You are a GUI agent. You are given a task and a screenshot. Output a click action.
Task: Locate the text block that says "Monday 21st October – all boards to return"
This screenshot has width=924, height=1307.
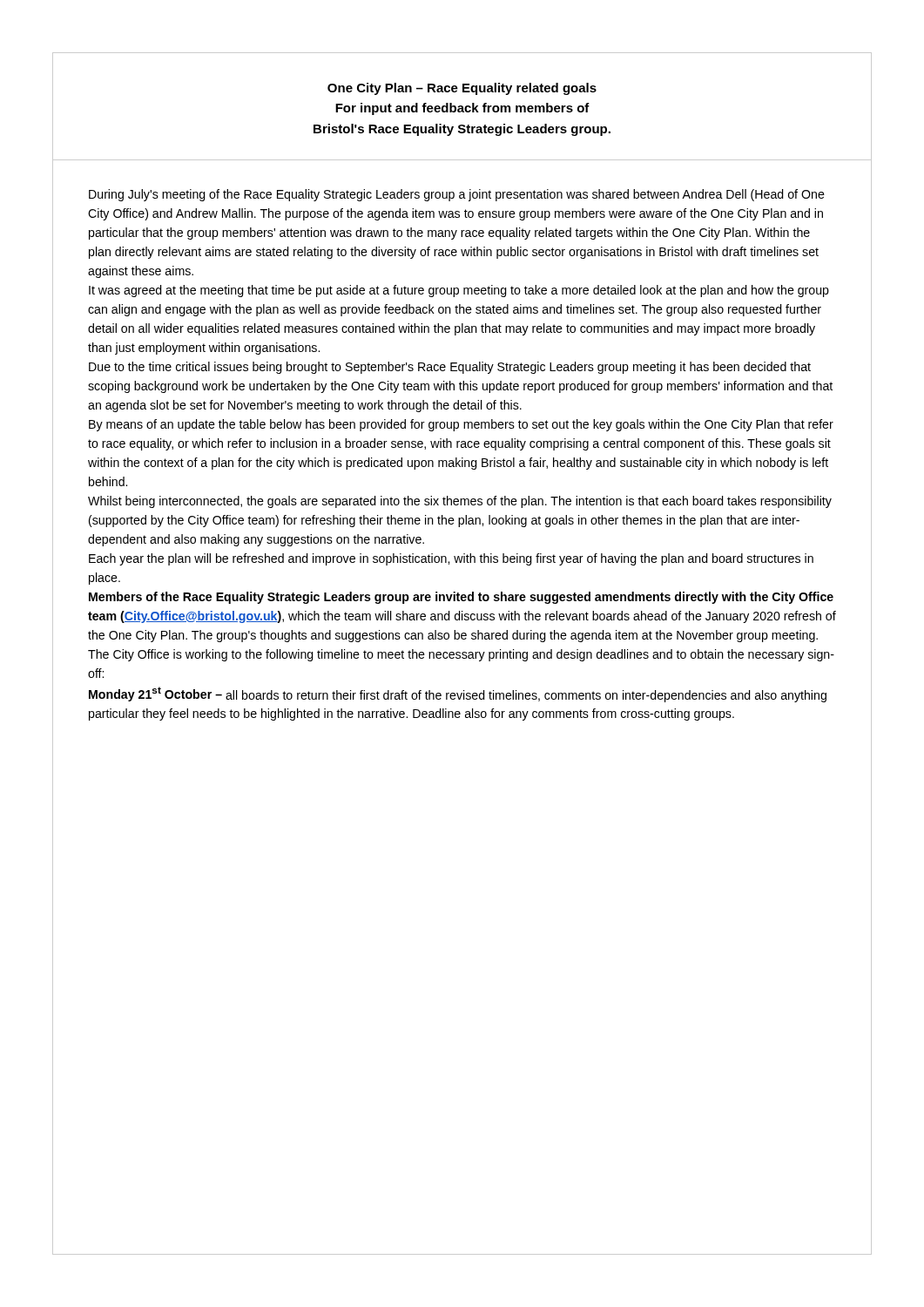[x=462, y=703]
